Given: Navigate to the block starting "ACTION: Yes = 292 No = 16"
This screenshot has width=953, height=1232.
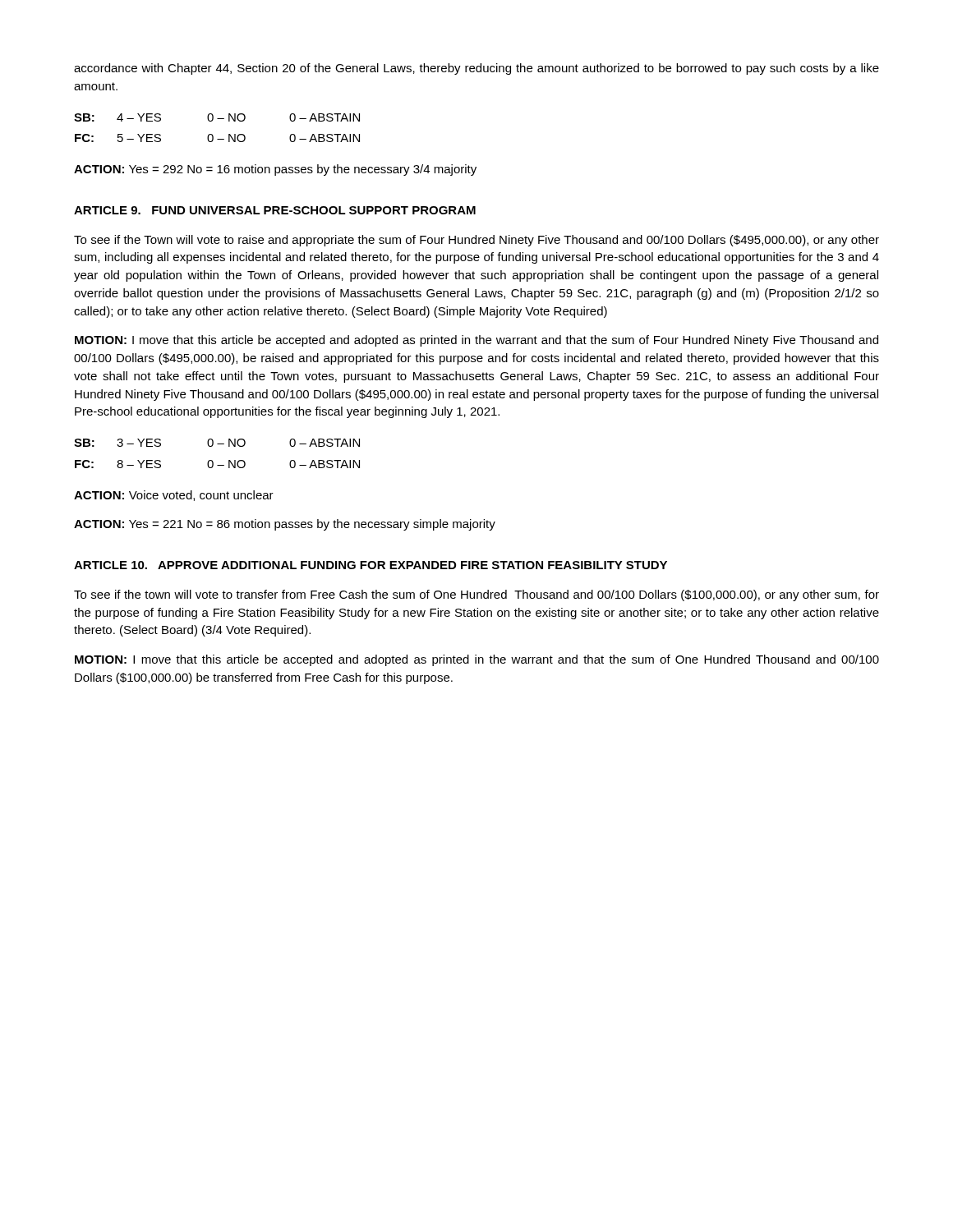Looking at the screenshot, I should pos(275,169).
